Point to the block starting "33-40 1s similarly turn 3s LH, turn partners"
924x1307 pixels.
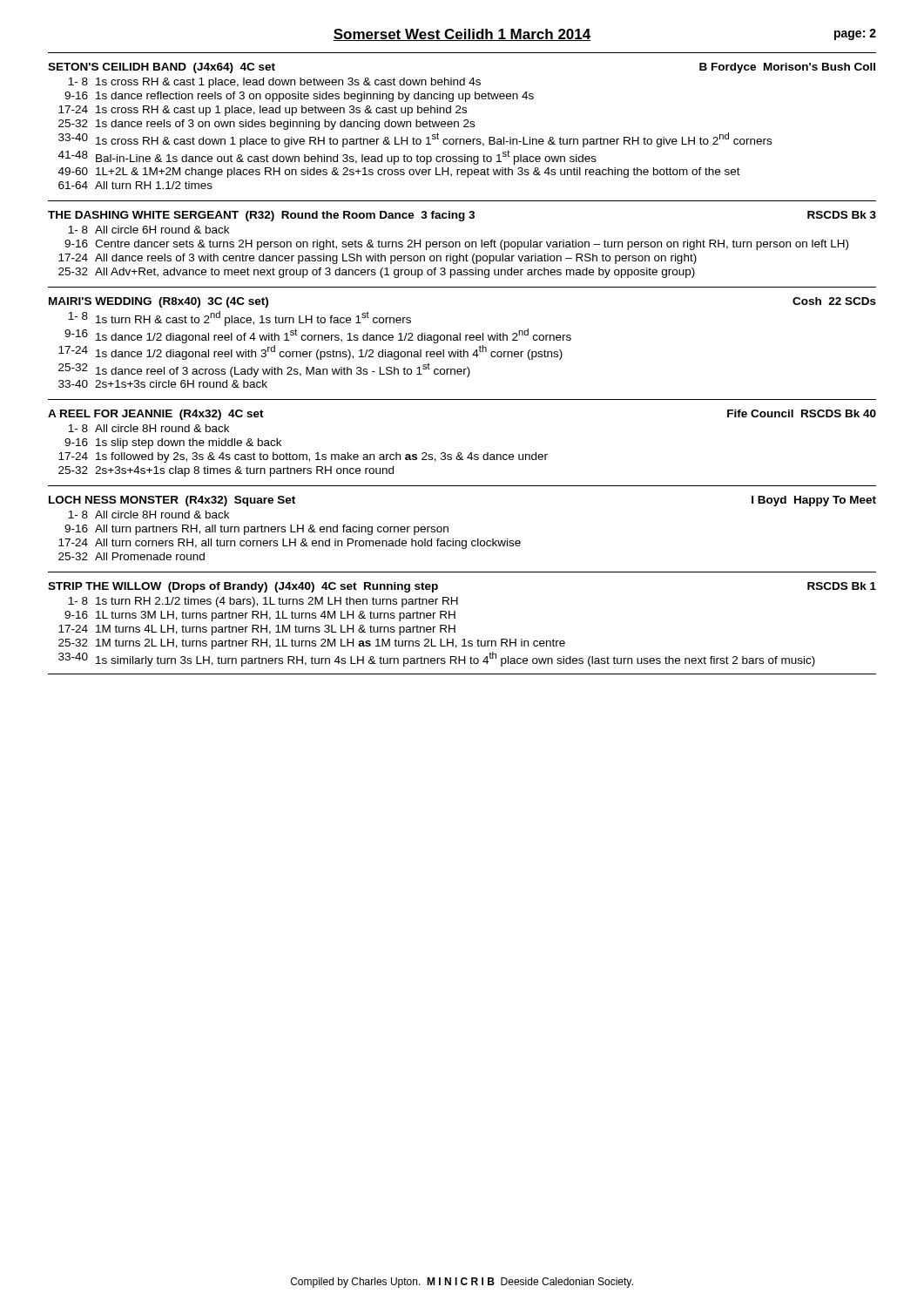pos(462,658)
